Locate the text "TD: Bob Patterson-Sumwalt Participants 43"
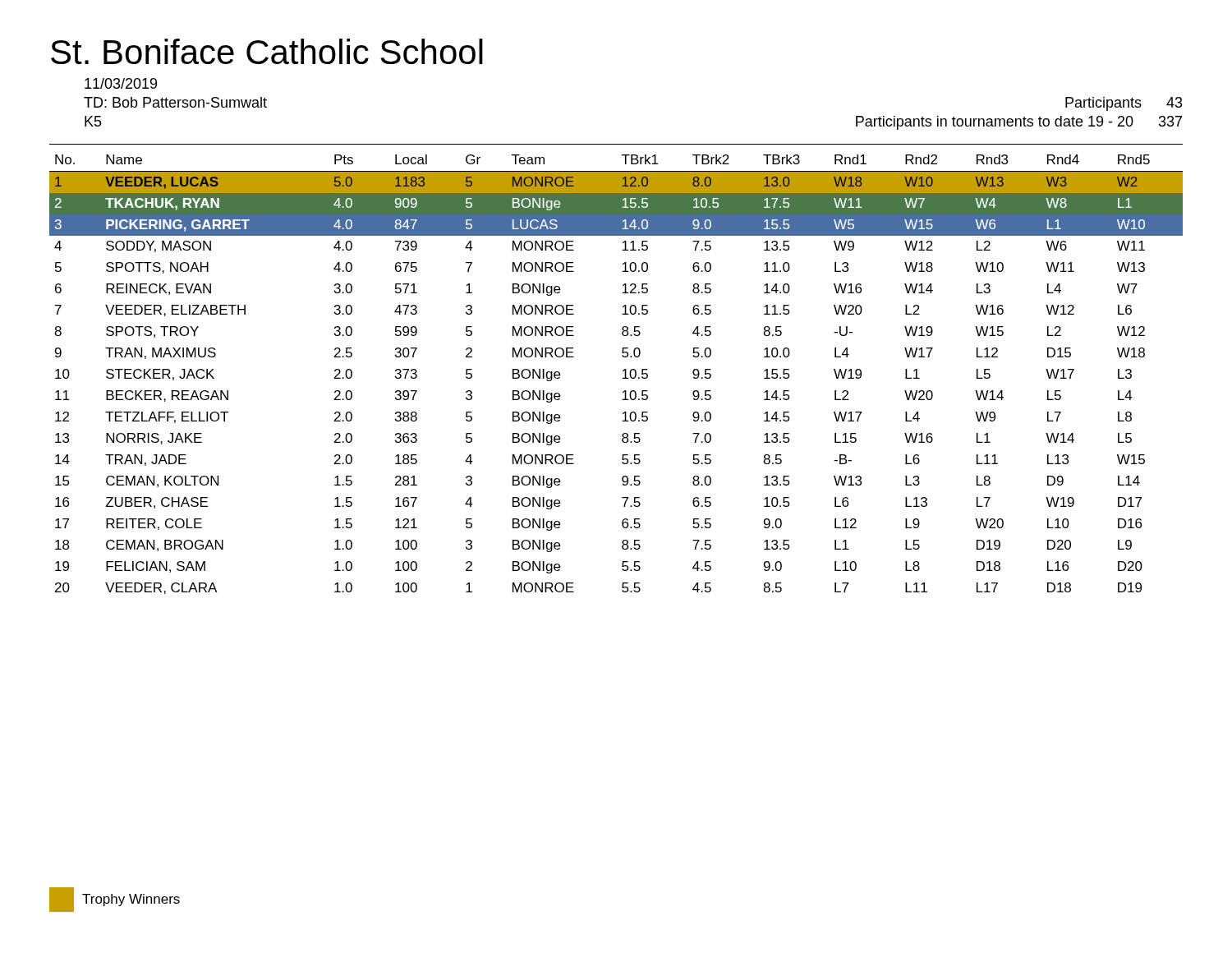The image size is (1232, 953). (x=165, y=104)
